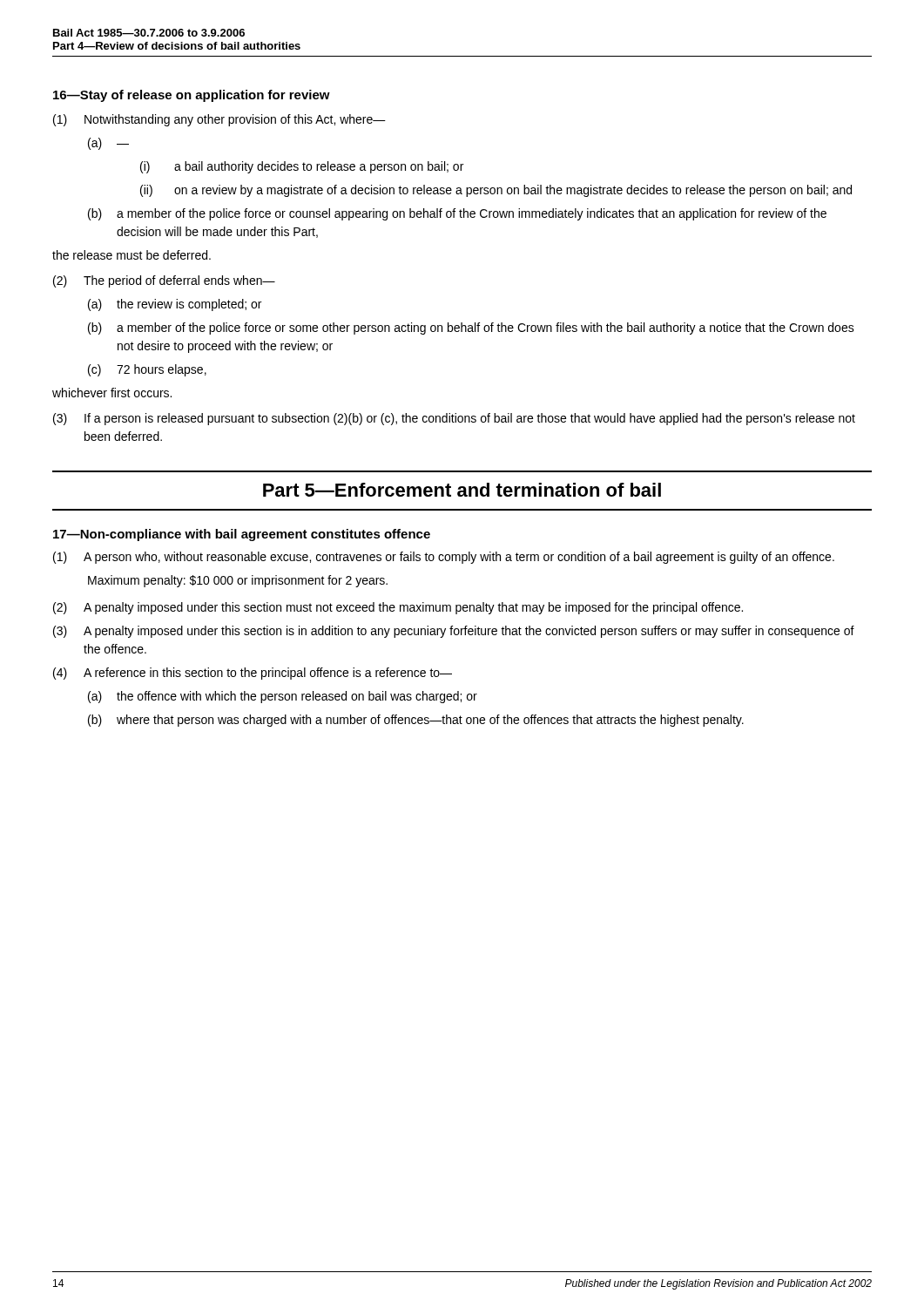Select the text block starting "(i) a bail authority decides to"
Screen dimensions: 1307x924
point(302,167)
